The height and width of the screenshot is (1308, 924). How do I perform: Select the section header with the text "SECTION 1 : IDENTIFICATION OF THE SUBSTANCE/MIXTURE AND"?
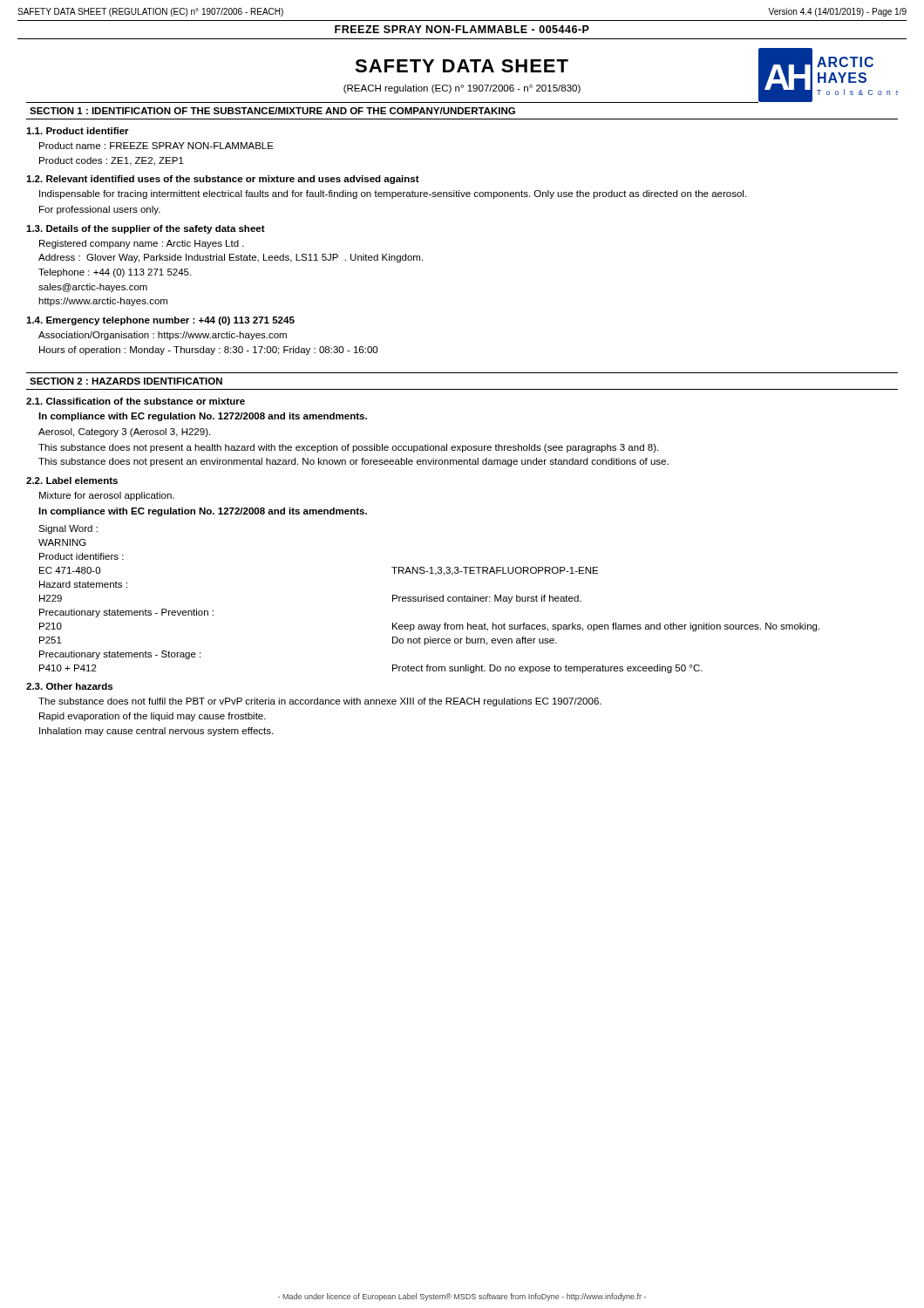(273, 111)
